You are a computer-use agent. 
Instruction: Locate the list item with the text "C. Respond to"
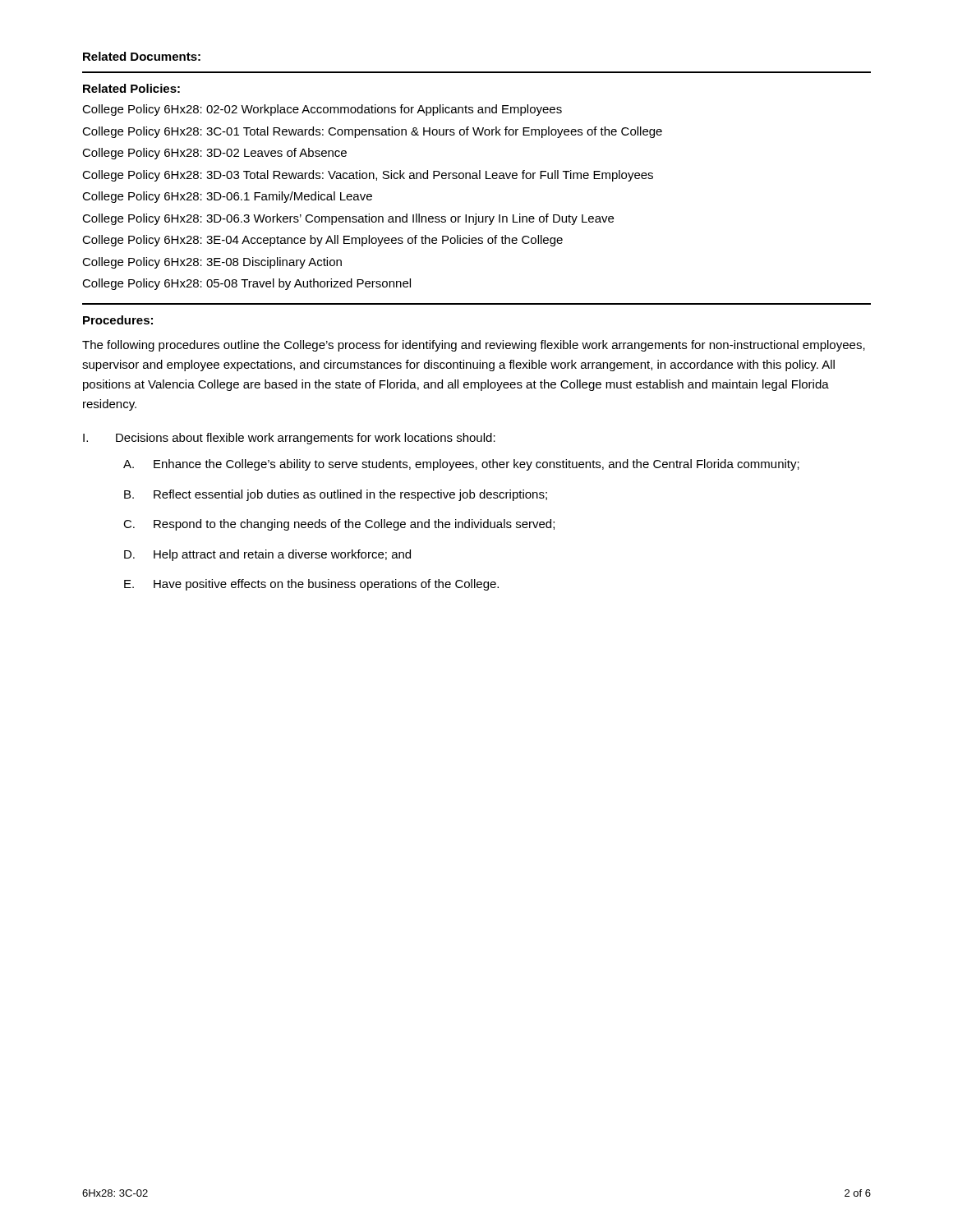point(339,524)
